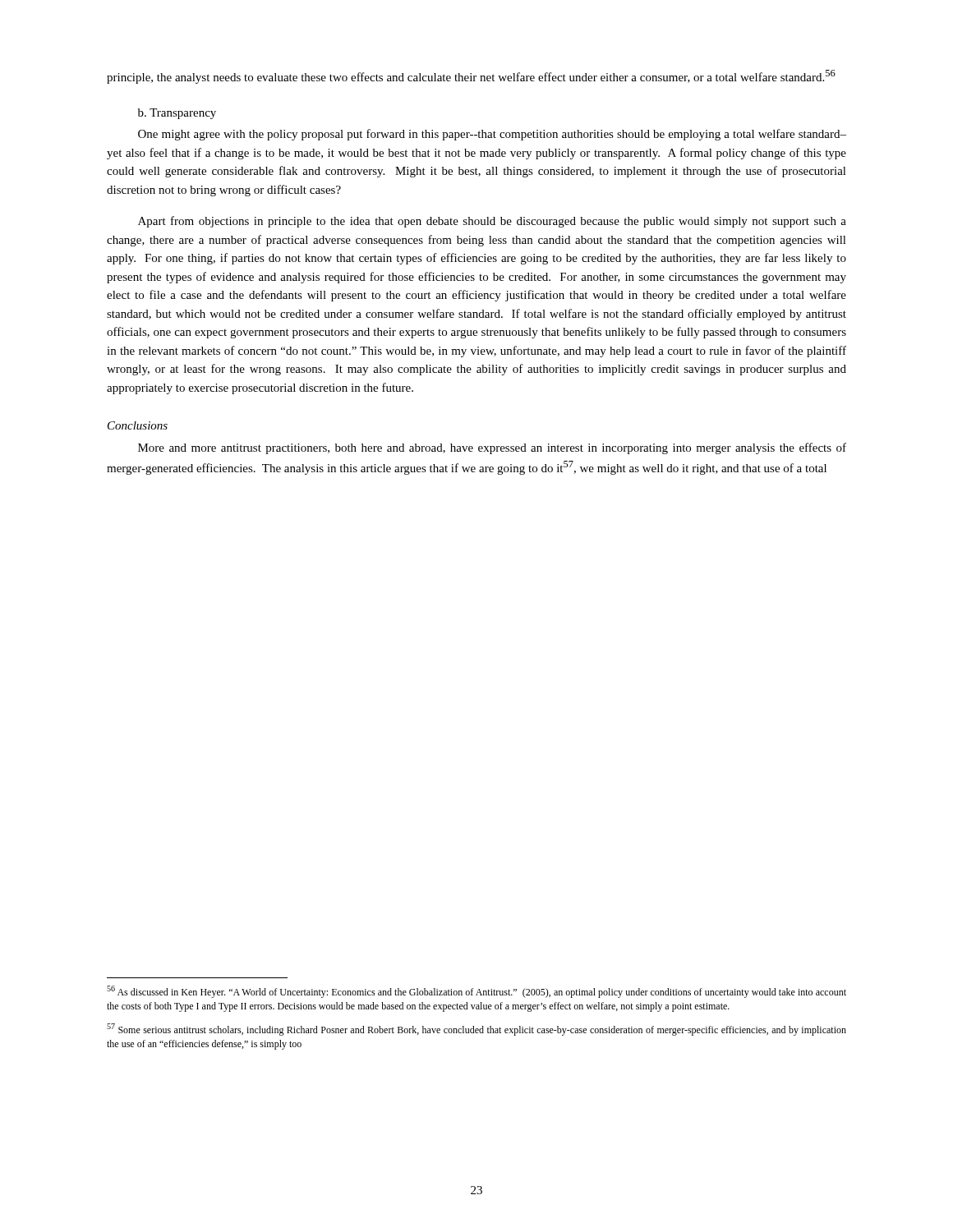The height and width of the screenshot is (1232, 953).
Task: Navigate to the block starting "57 Some serious antitrust scholars, including"
Action: (476, 1036)
